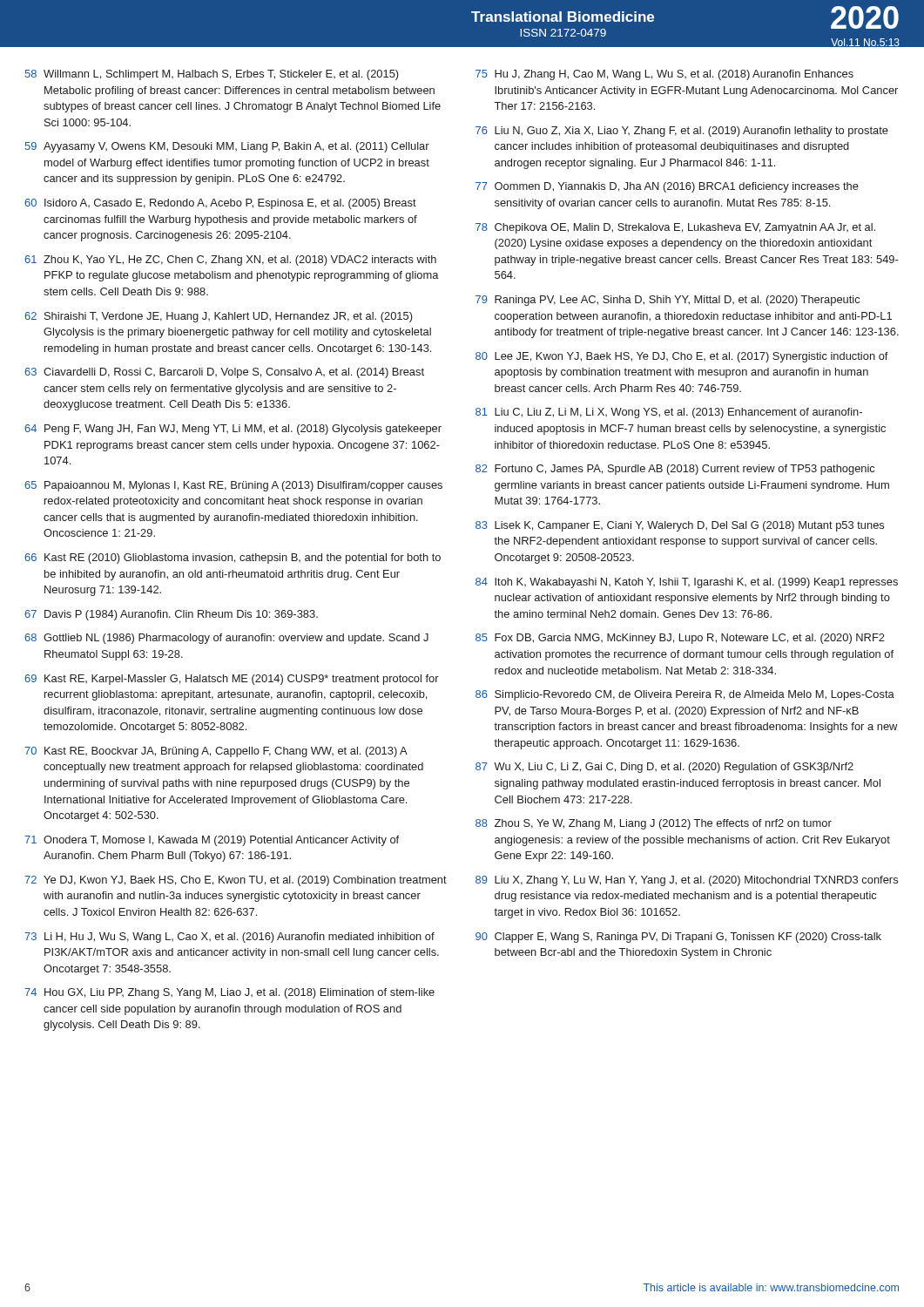
Task: Find the block on this page that starts "63 Ciavardelli D, Rossi"
Action: tap(237, 389)
